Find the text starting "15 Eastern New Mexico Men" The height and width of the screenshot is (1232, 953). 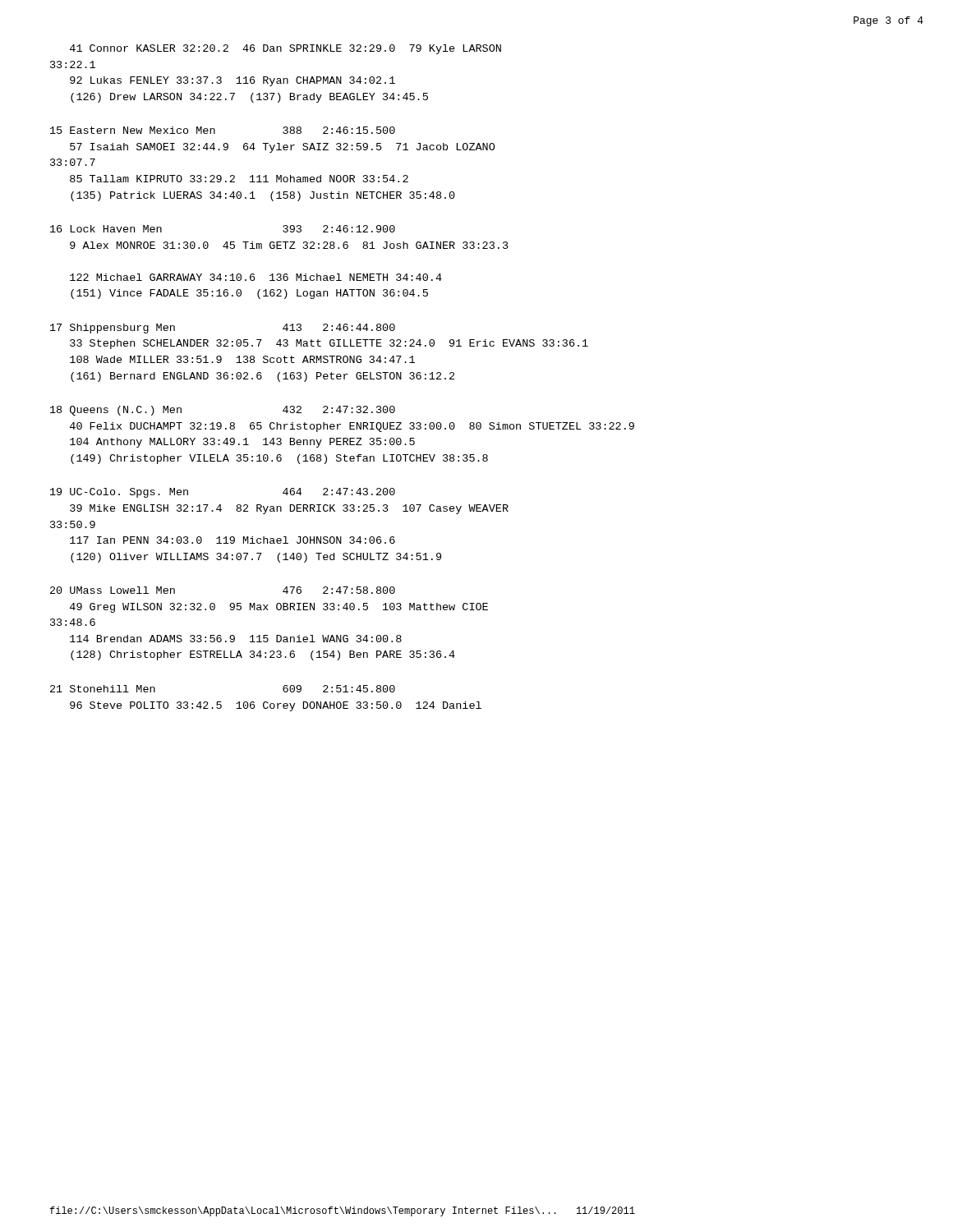click(272, 163)
